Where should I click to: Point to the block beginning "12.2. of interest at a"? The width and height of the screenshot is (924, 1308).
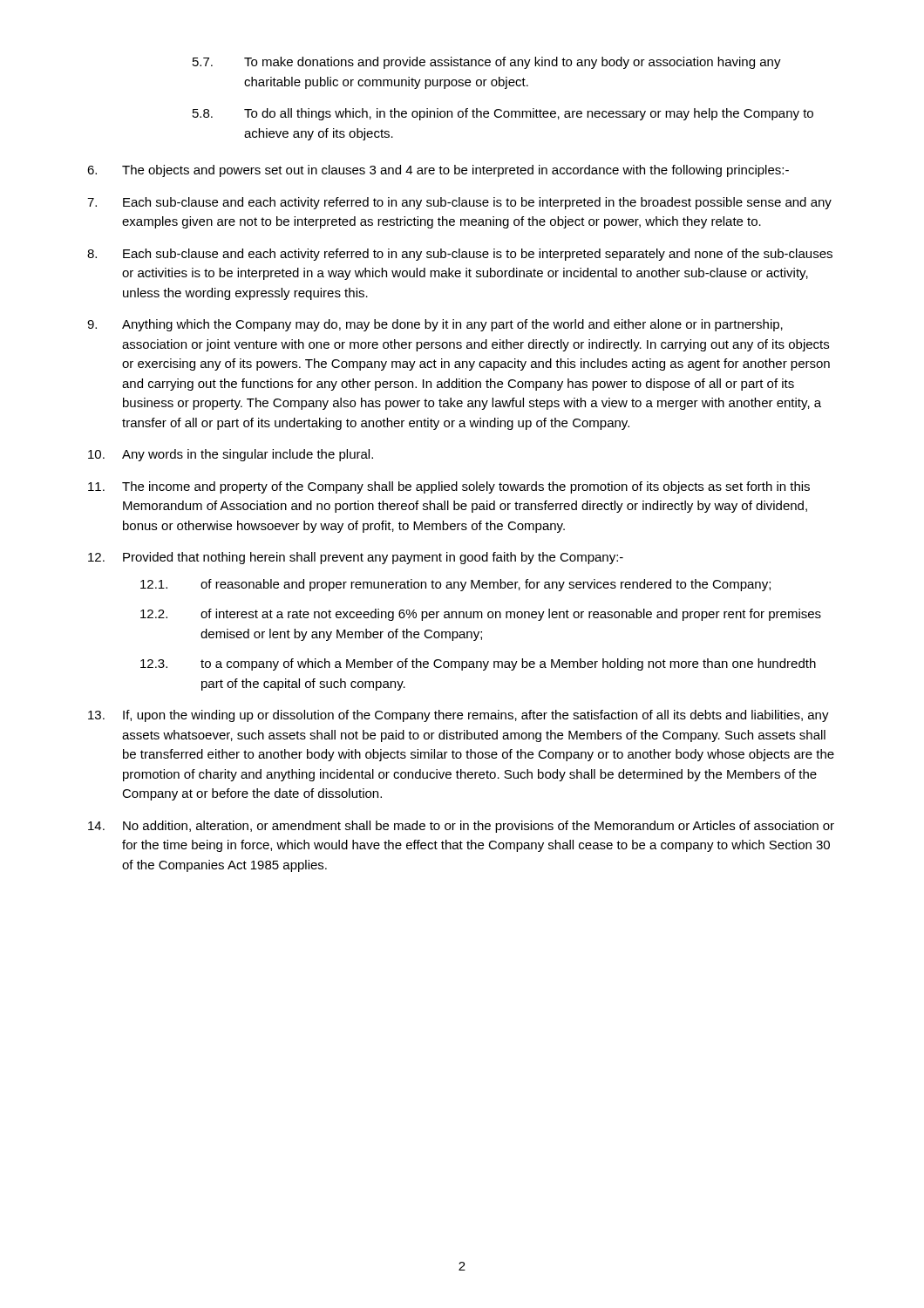pyautogui.click(x=488, y=624)
